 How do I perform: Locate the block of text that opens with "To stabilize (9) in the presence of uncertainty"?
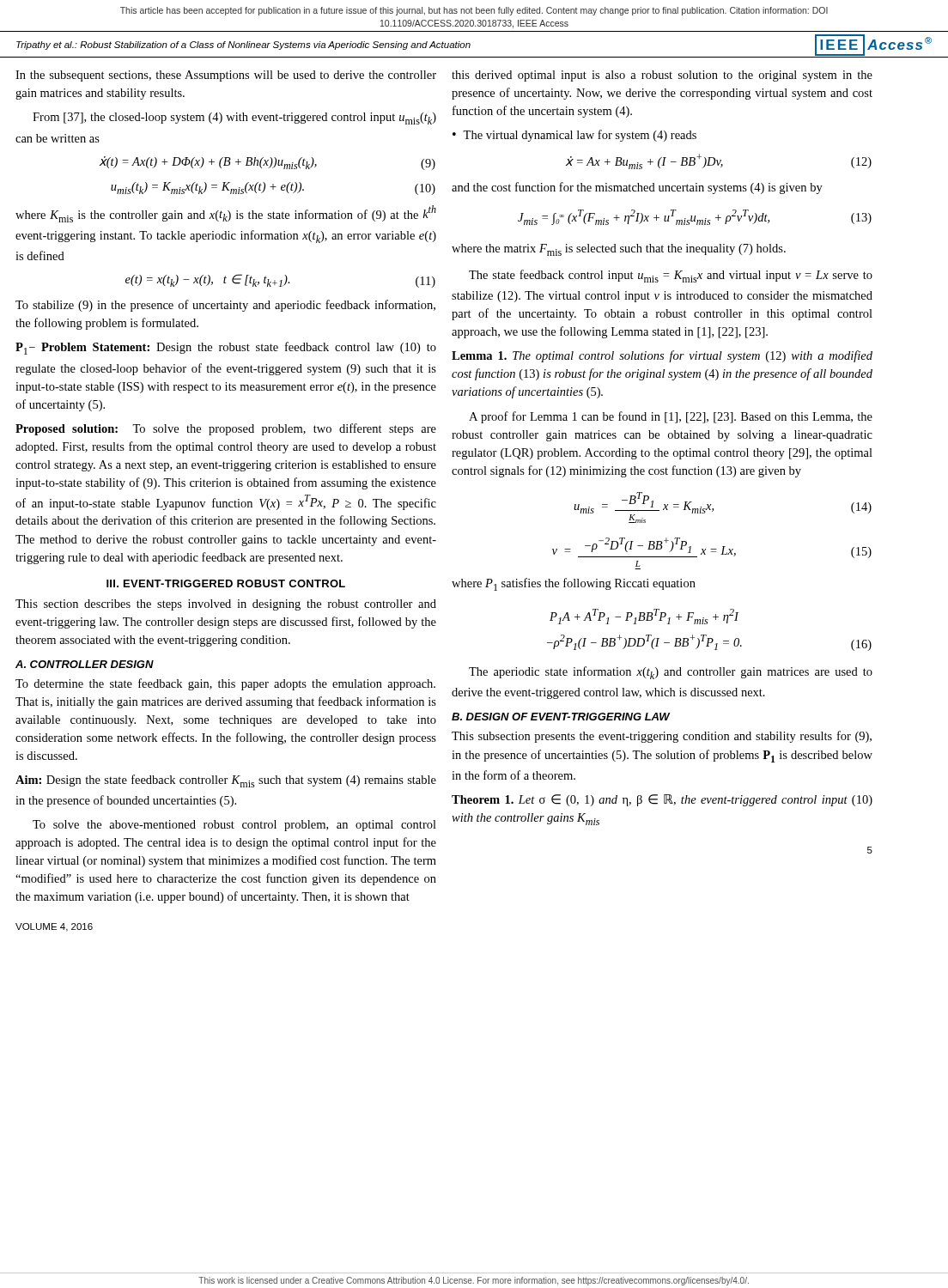pos(226,314)
